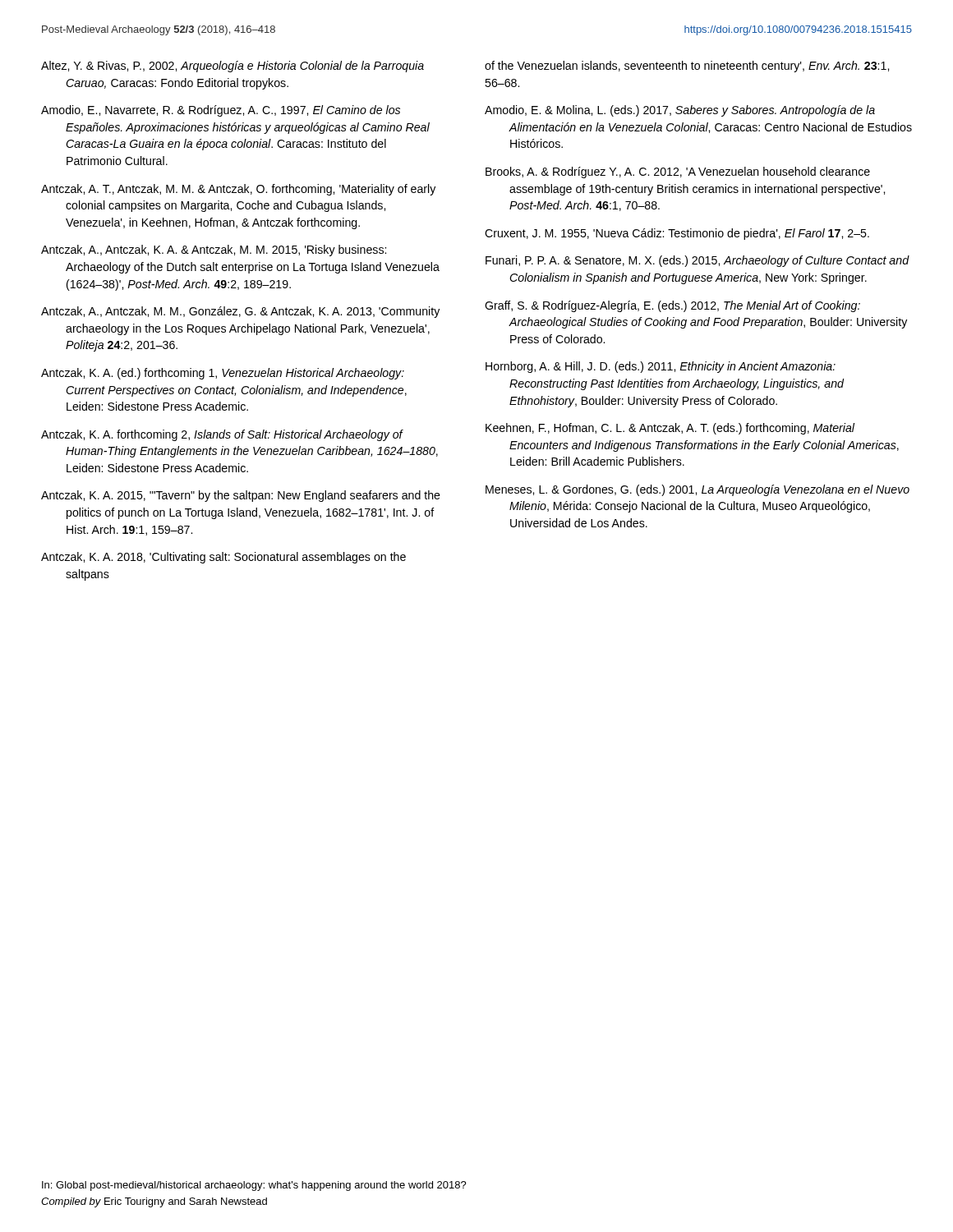This screenshot has height=1232, width=953.
Task: Click the passage that begins "Funari, P. P. A. & Senatore, M. X."
Action: [697, 269]
